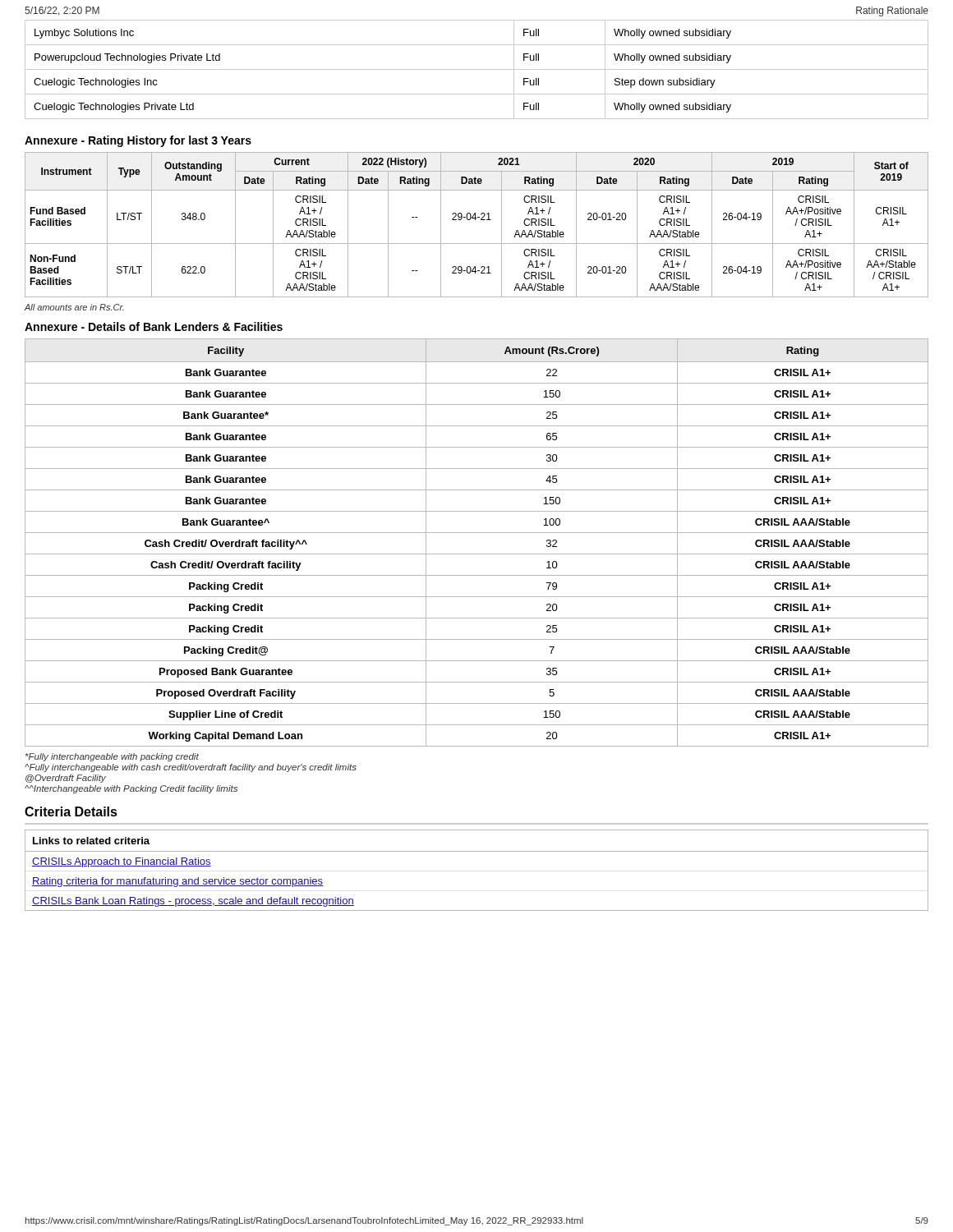Find "Criteria Details" on this page
Viewport: 953px width, 1232px height.
pyautogui.click(x=71, y=812)
